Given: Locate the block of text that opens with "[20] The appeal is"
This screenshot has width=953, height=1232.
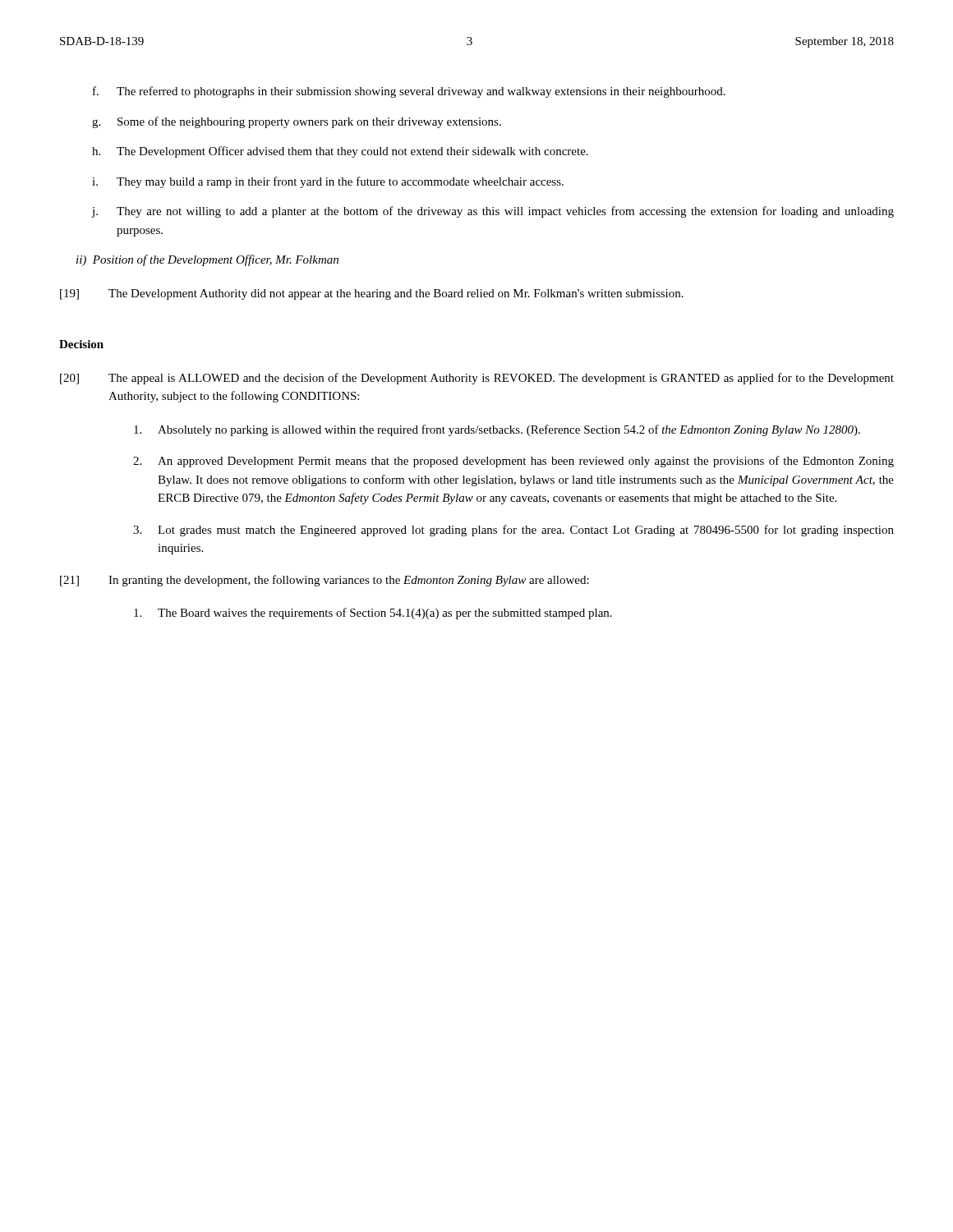Looking at the screenshot, I should [476, 387].
